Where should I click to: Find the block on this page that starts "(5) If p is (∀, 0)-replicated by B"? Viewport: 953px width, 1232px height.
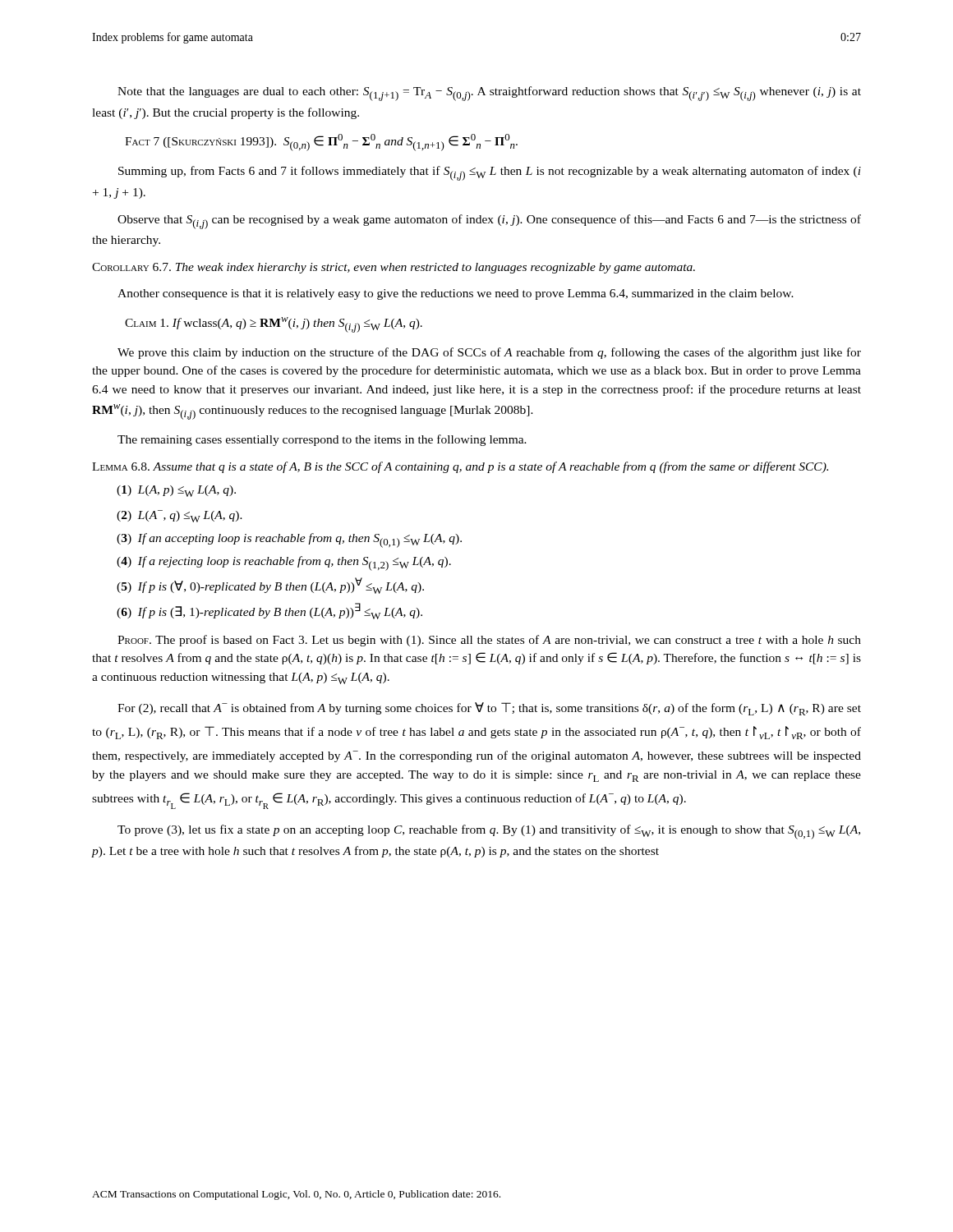[x=271, y=586]
